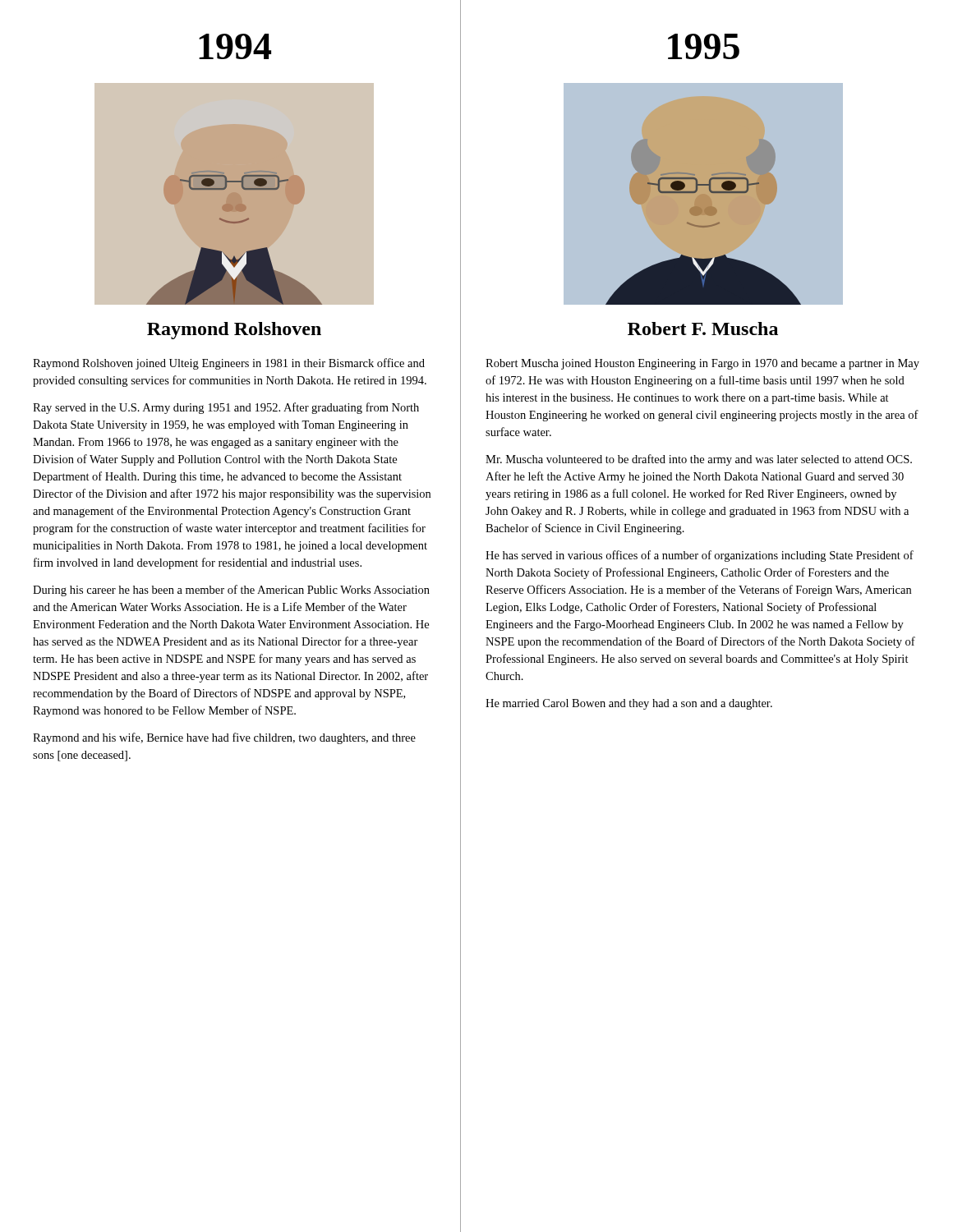953x1232 pixels.
Task: Navigate to the block starting "Ray served in the U.S. Army during"
Action: (232, 485)
